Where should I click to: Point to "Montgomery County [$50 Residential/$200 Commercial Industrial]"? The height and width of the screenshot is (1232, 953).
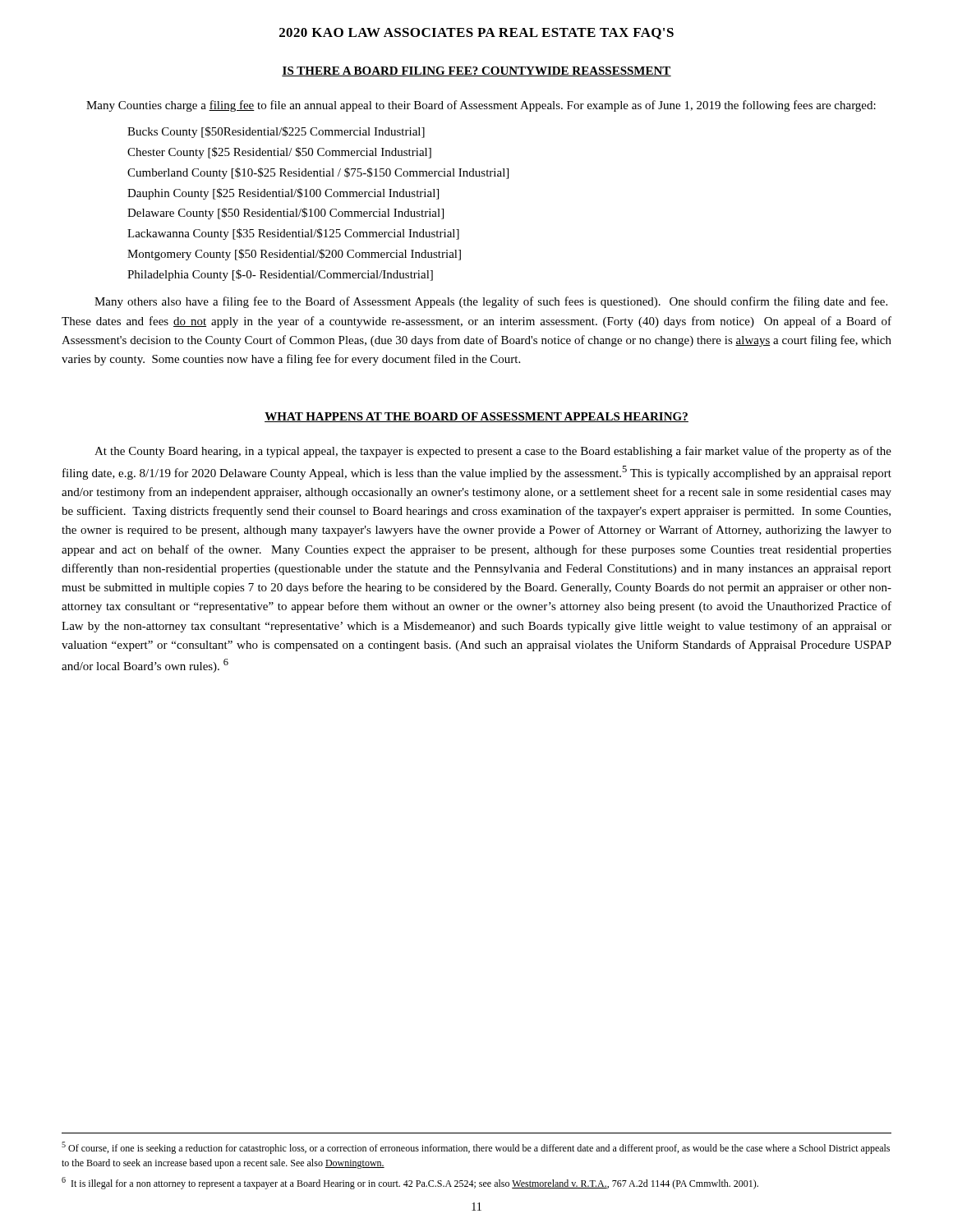[x=295, y=254]
